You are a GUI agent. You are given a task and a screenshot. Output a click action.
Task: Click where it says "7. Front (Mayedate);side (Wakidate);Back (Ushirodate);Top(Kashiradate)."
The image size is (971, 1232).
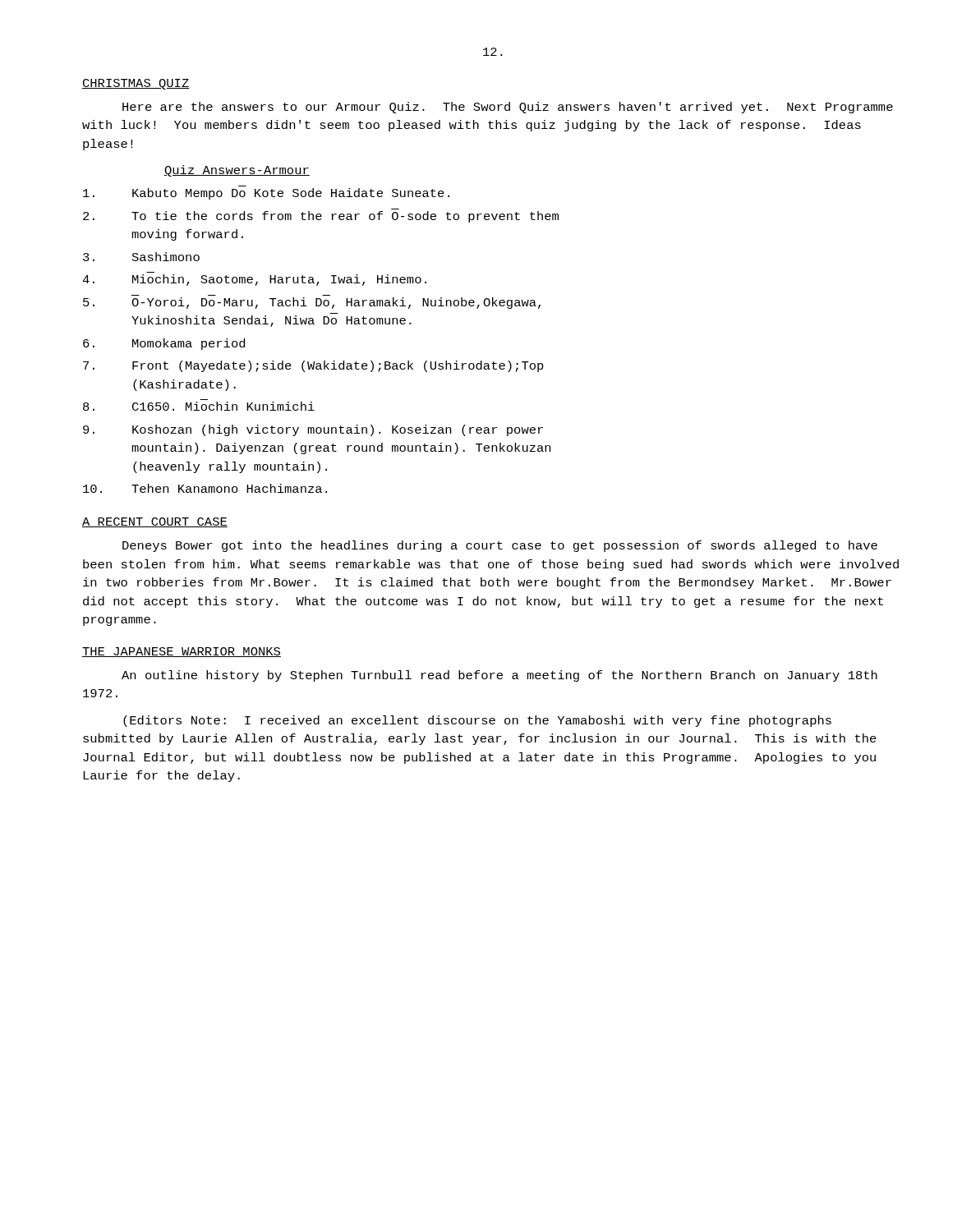pyautogui.click(x=494, y=376)
